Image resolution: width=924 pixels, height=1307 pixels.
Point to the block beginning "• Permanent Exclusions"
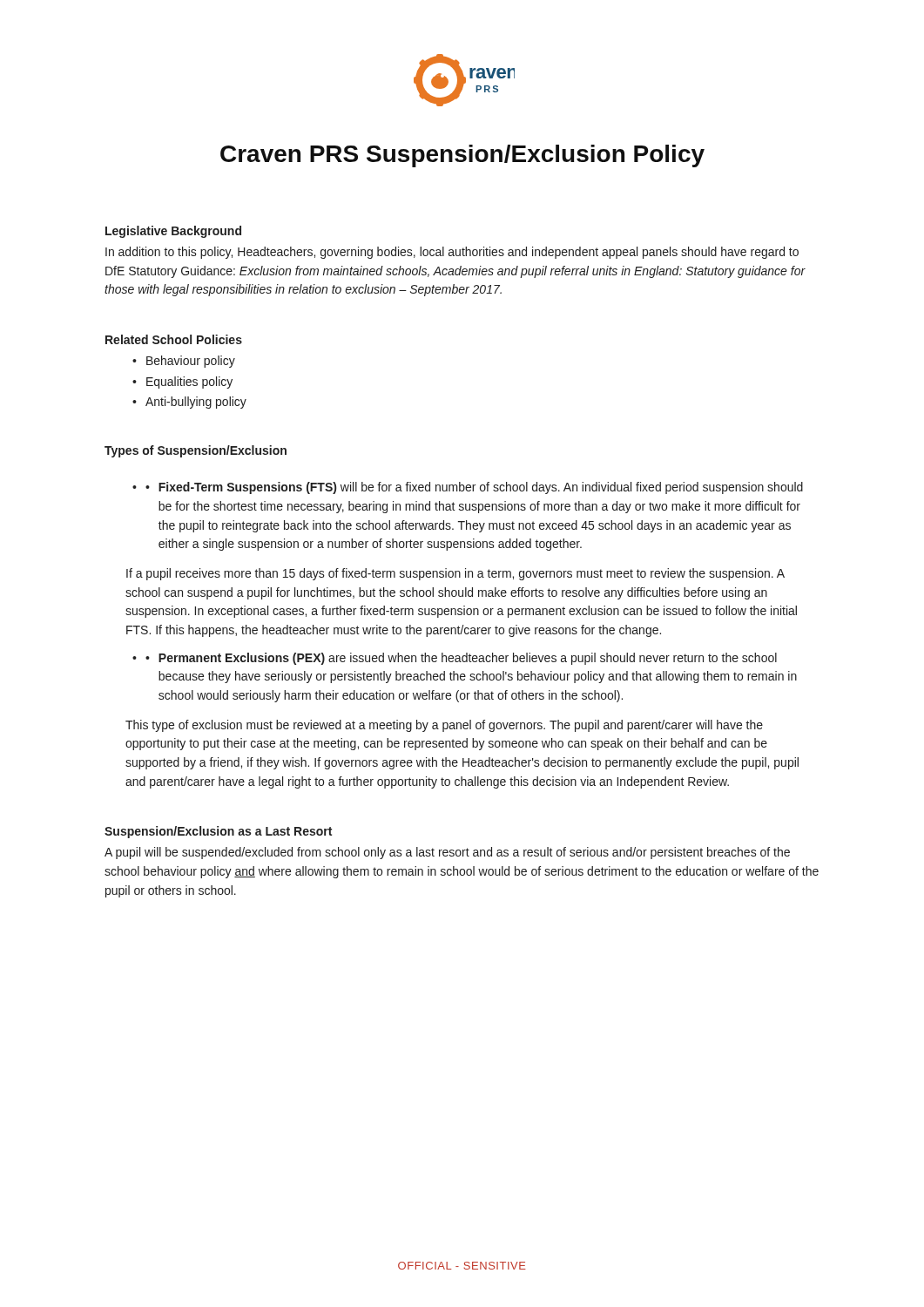coord(482,677)
